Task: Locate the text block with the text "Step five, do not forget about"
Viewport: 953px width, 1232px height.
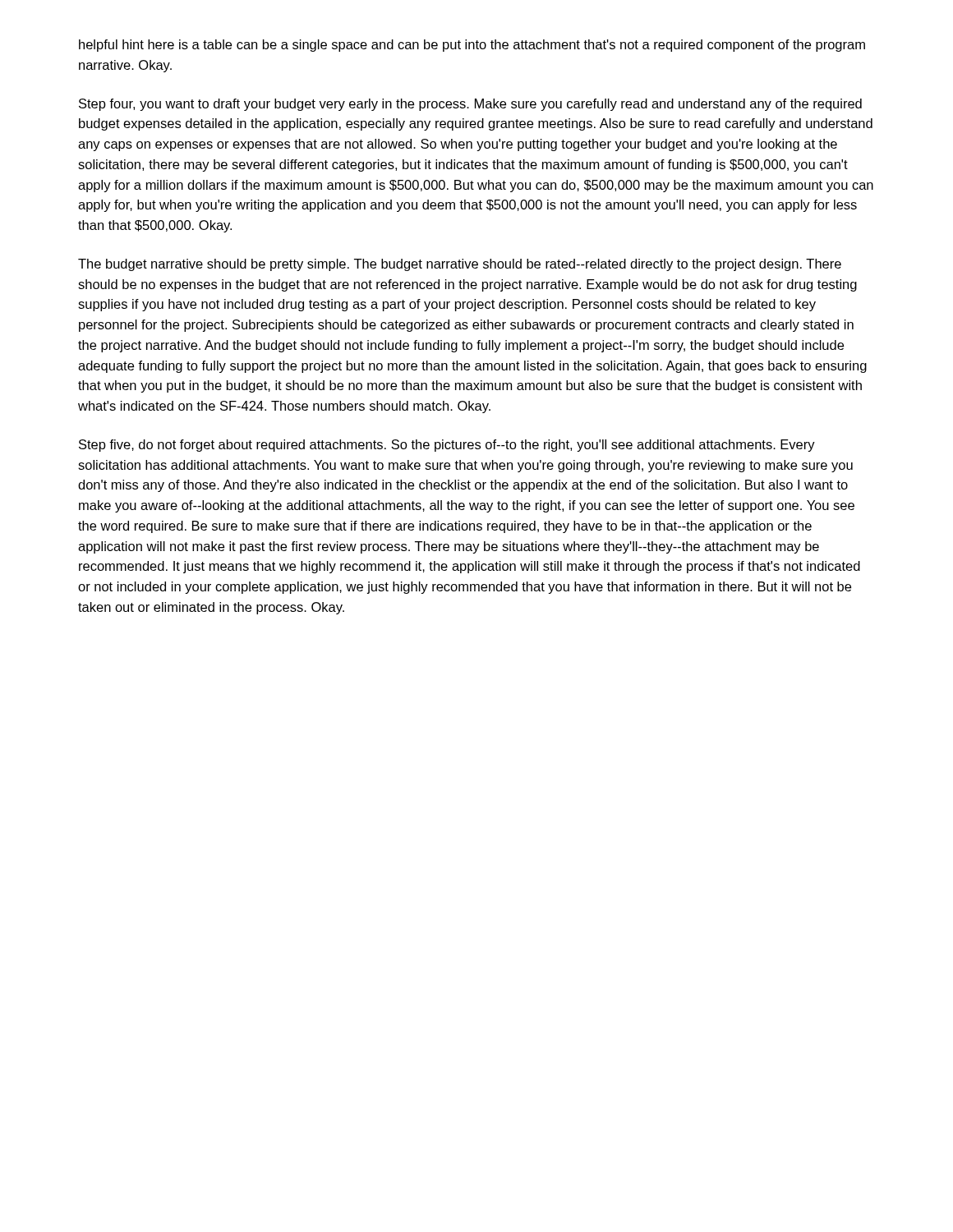Action: pyautogui.click(x=469, y=525)
